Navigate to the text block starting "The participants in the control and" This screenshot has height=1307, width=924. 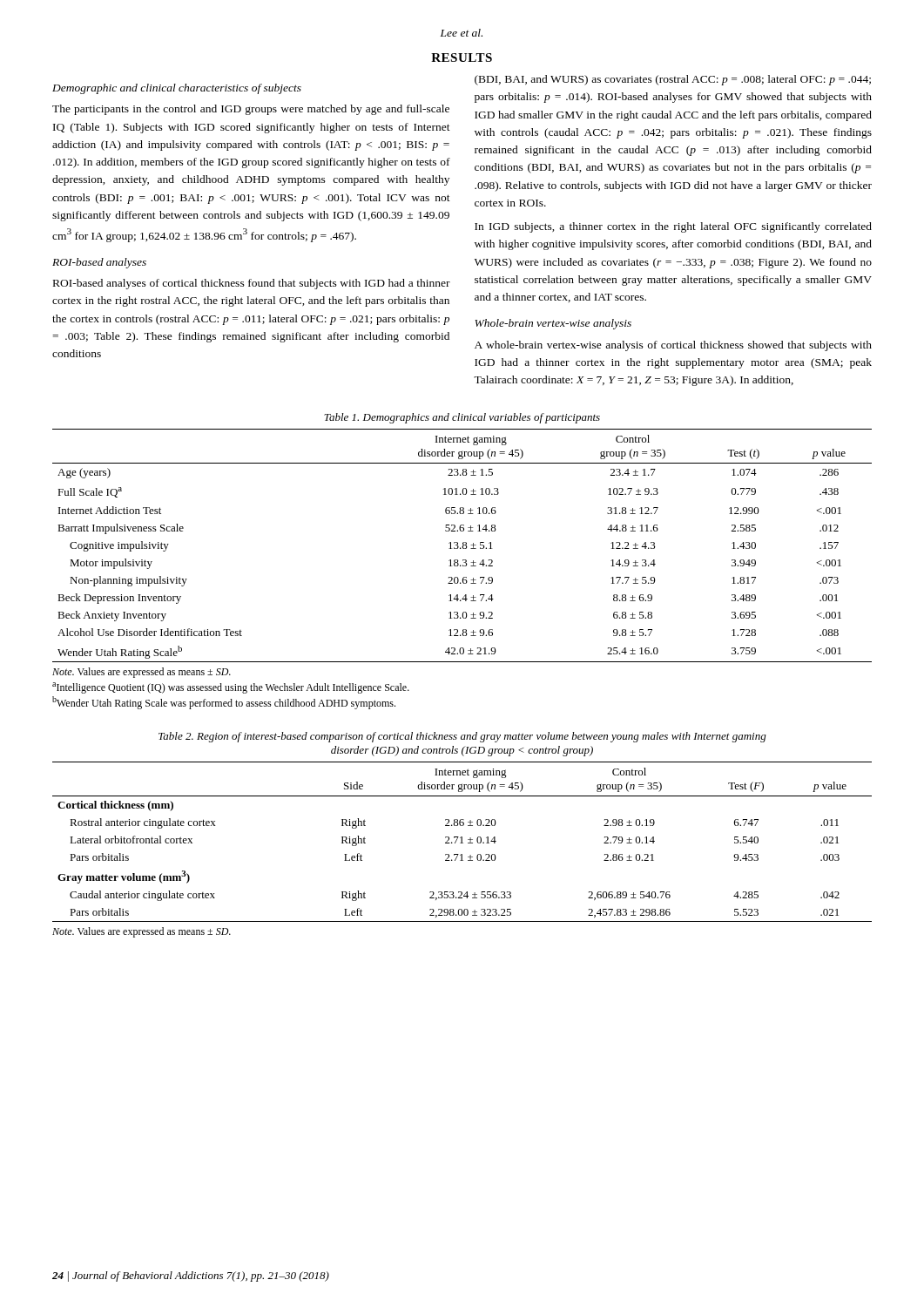click(251, 173)
